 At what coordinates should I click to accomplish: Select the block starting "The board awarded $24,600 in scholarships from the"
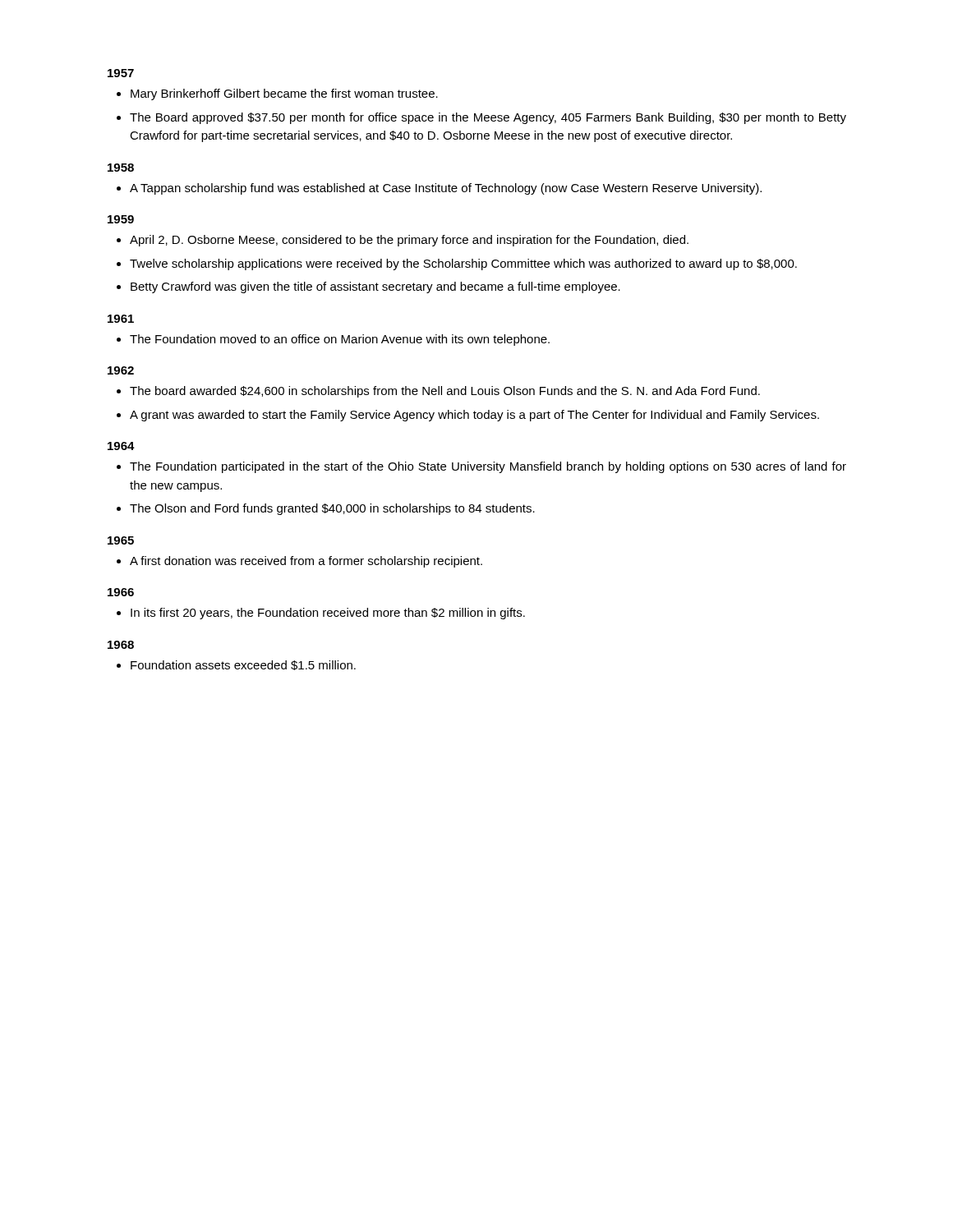[445, 391]
